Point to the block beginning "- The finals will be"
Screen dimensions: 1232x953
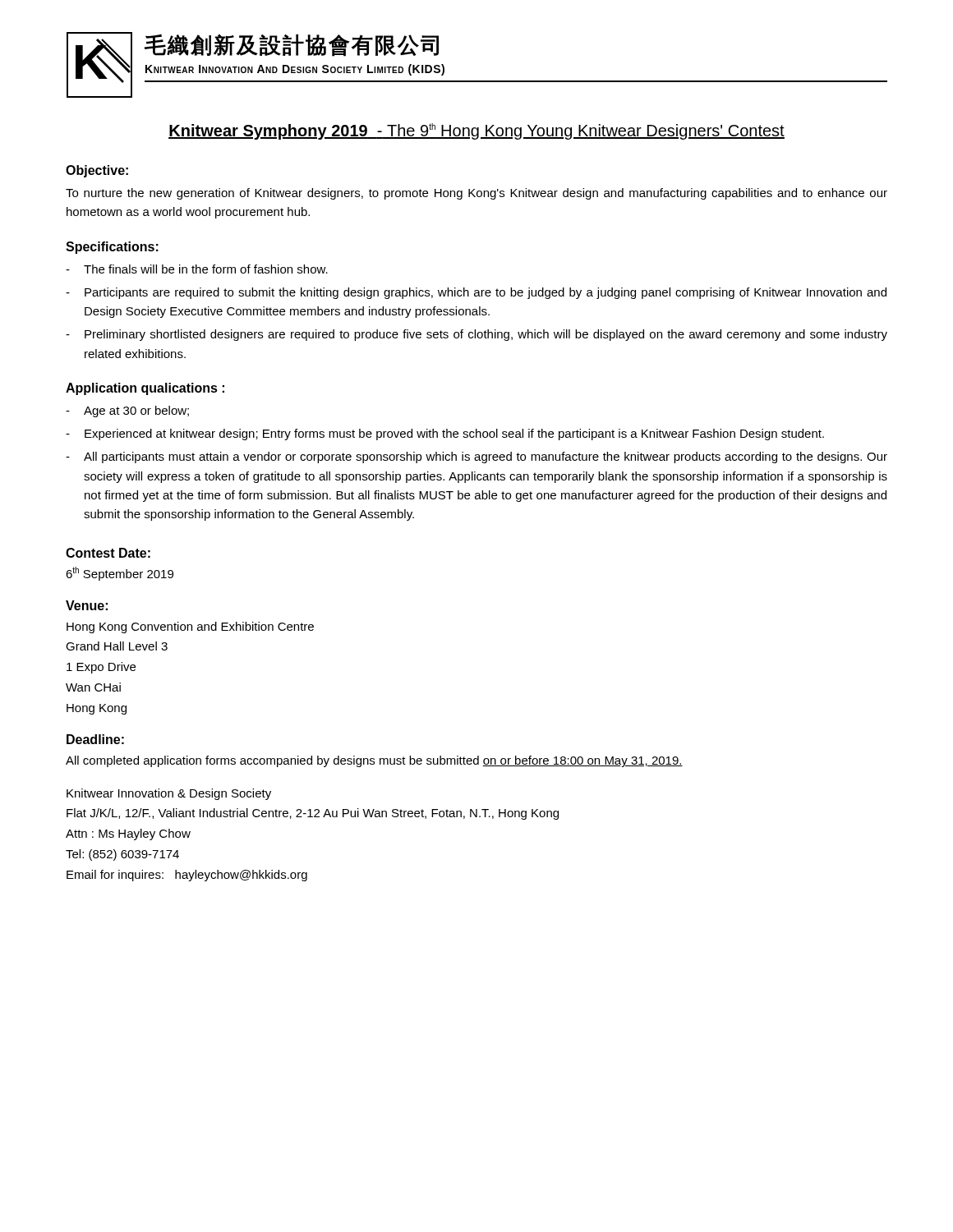click(197, 269)
